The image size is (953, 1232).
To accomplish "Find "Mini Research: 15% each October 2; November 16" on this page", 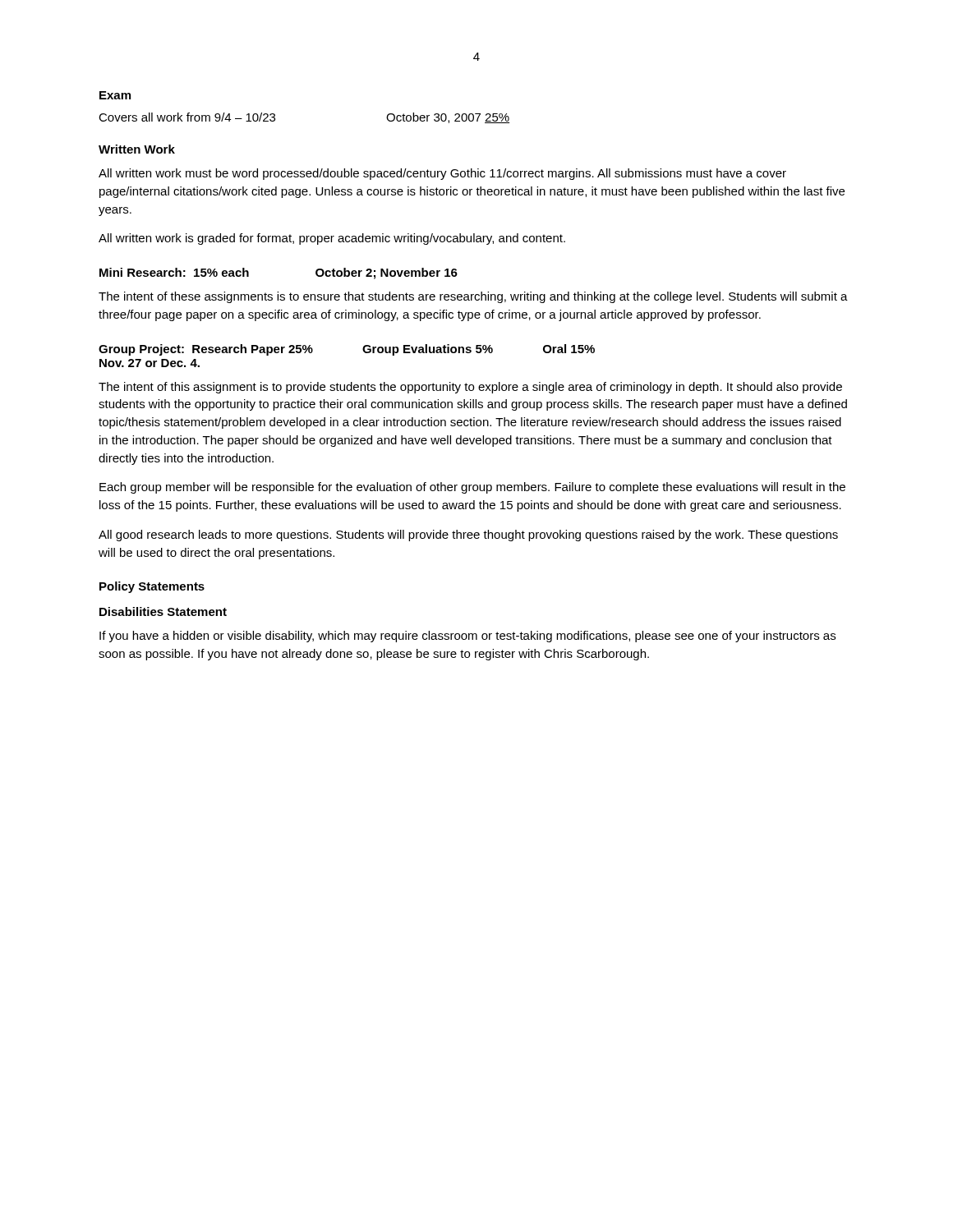I will coord(170,272).
